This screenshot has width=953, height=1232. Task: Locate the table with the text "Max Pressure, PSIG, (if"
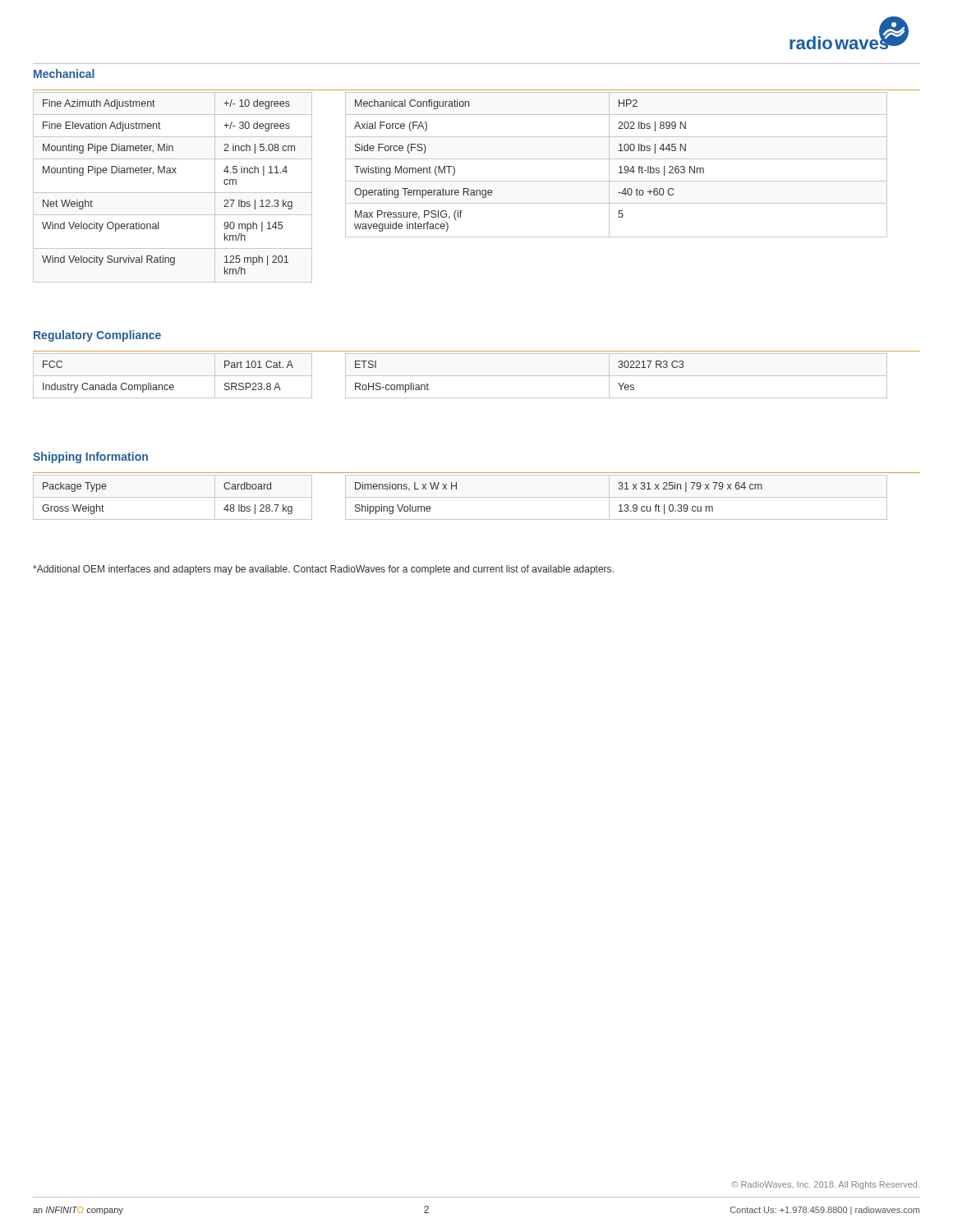coord(633,165)
